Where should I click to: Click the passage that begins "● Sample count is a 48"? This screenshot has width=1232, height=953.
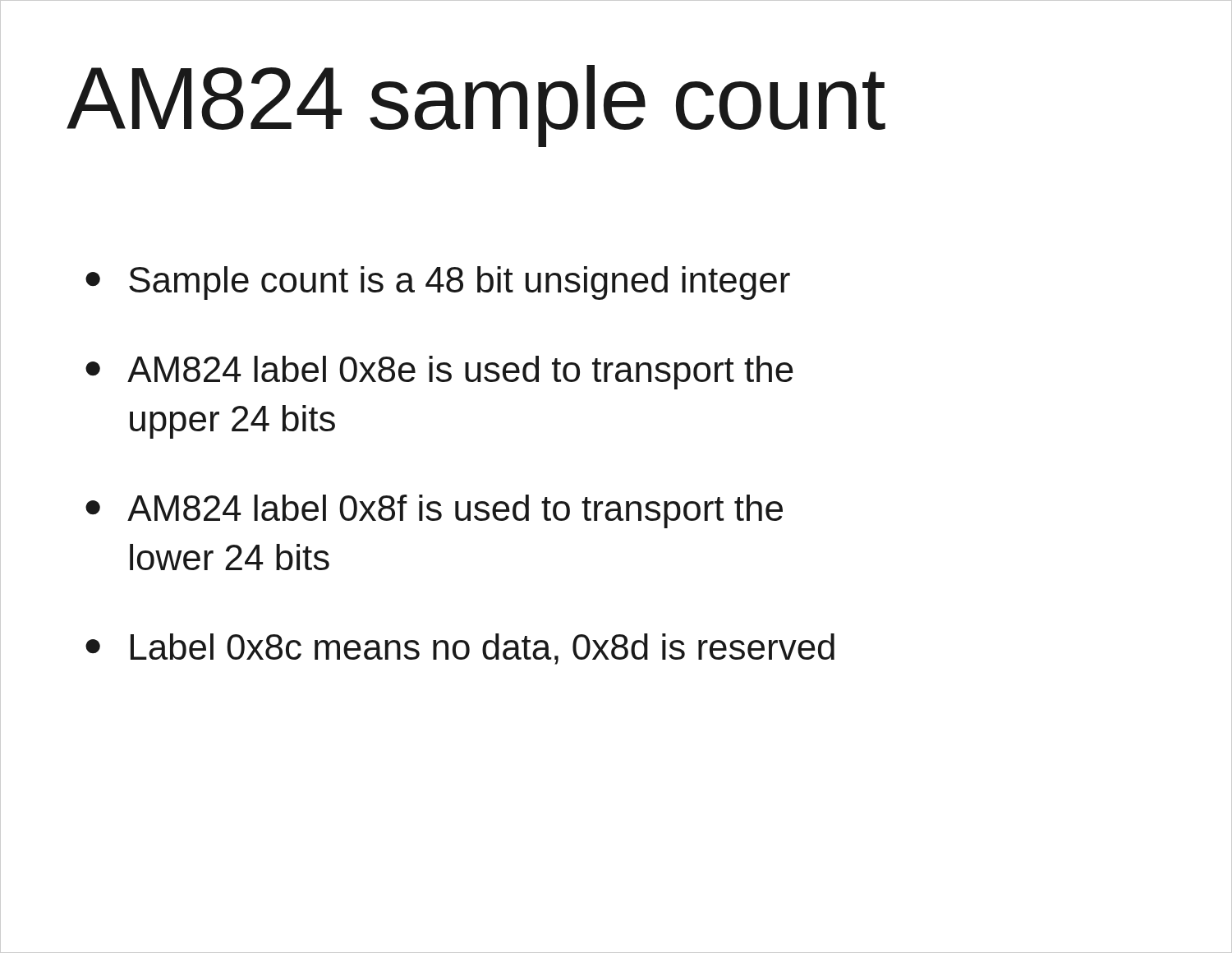pyautogui.click(x=437, y=280)
